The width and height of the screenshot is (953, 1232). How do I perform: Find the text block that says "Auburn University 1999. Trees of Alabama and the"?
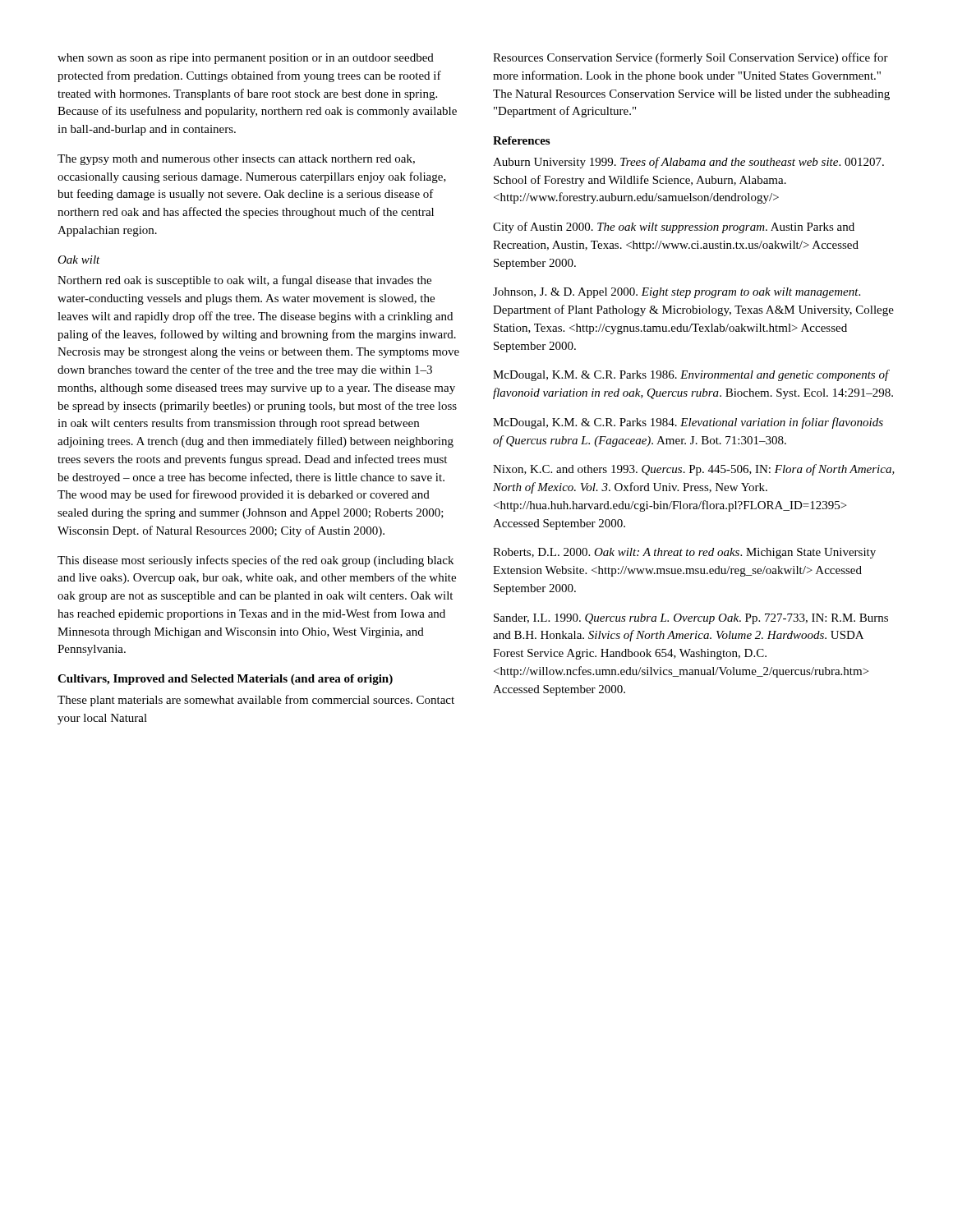point(694,180)
